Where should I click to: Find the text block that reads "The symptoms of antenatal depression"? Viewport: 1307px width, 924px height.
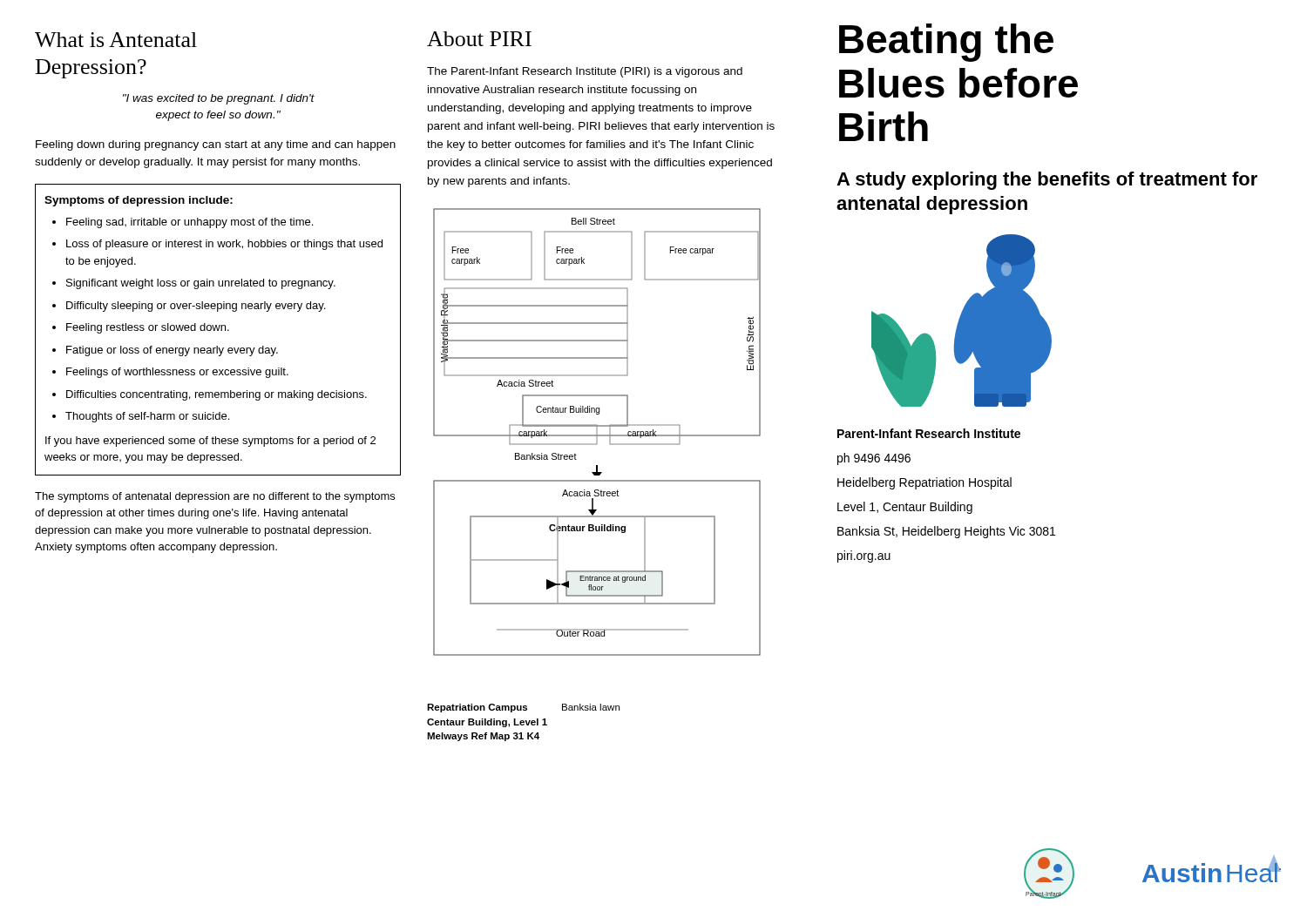click(x=215, y=521)
